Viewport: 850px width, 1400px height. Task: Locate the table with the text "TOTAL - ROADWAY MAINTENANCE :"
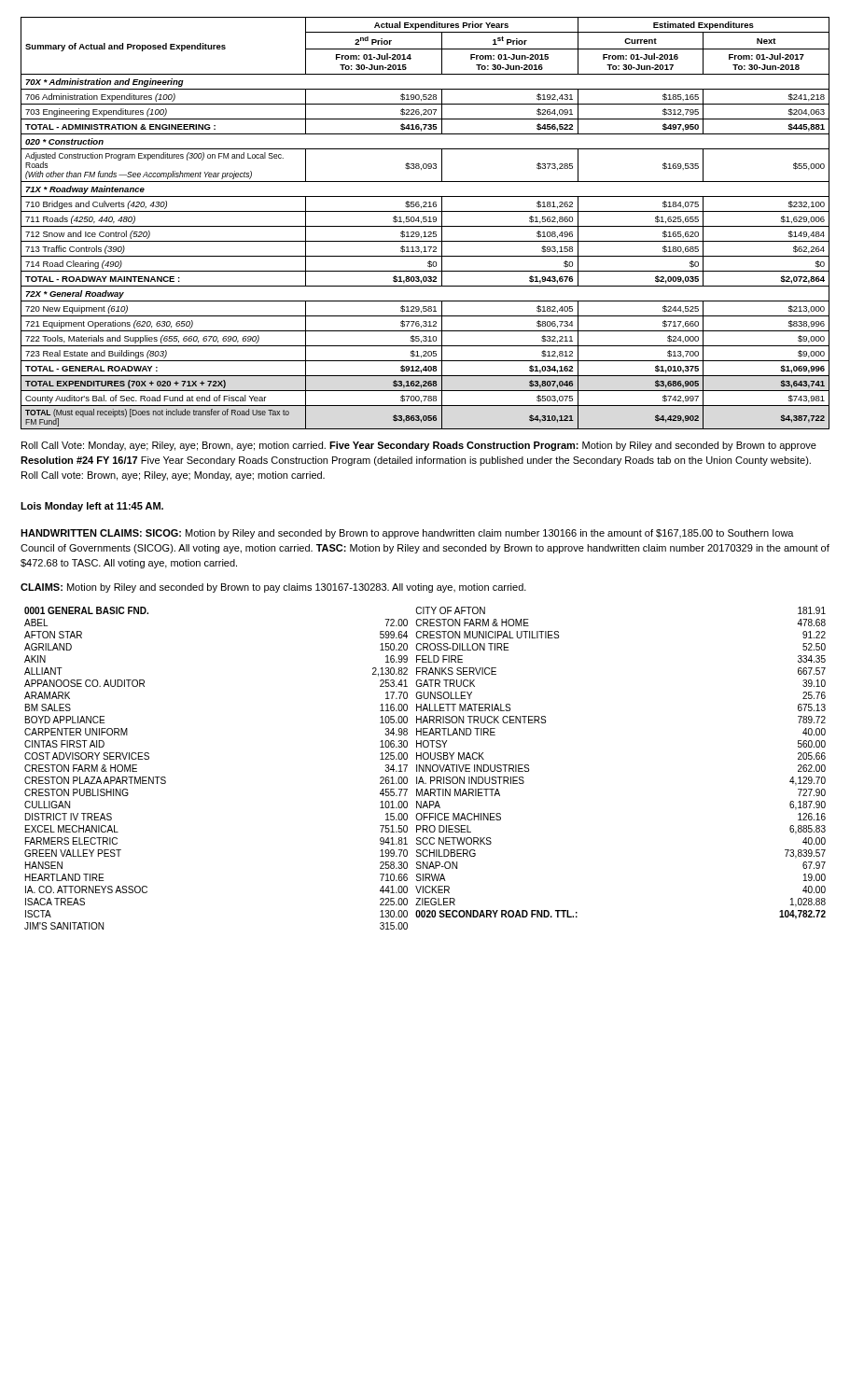pos(425,223)
